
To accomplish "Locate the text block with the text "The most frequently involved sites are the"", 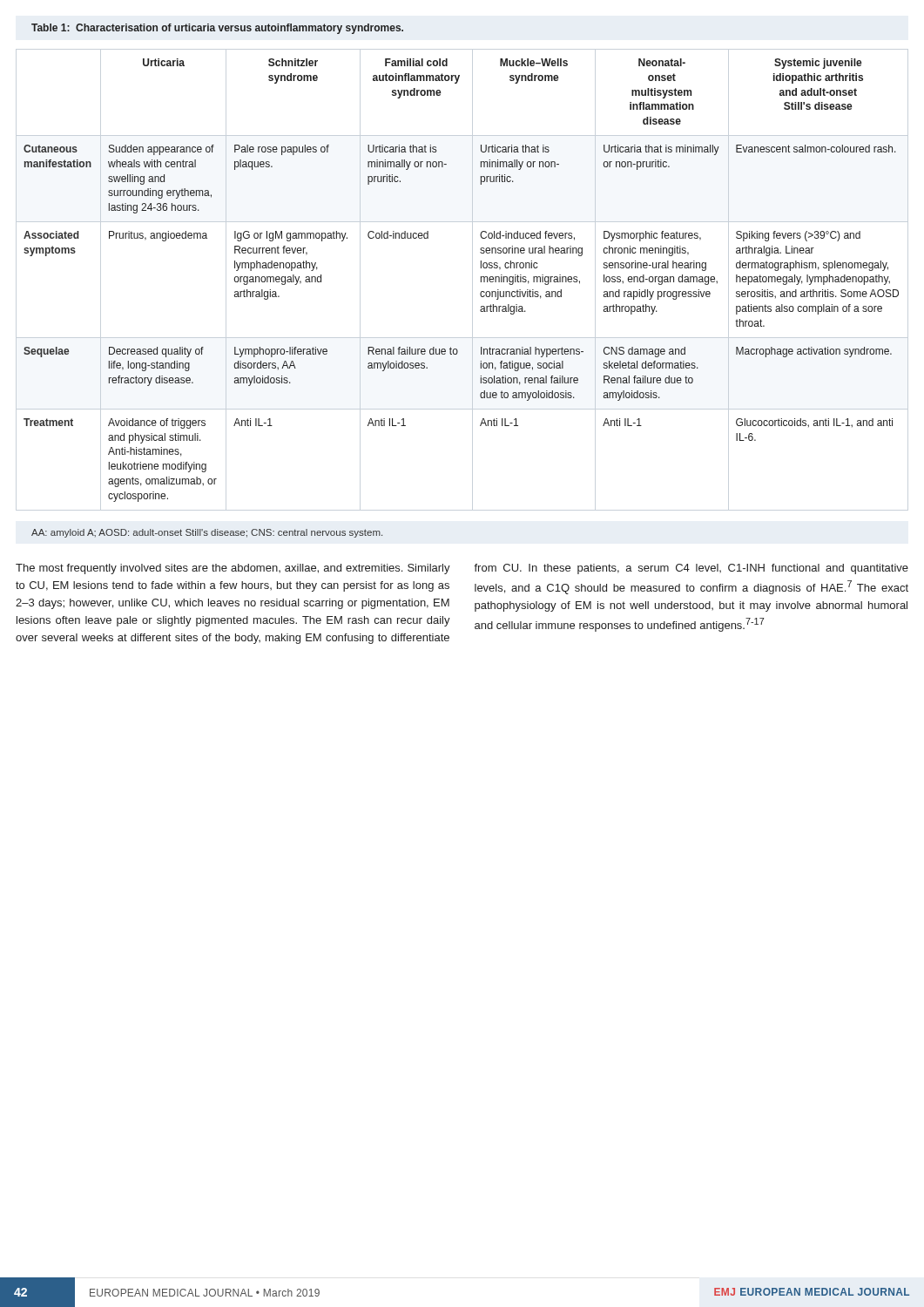I will (x=234, y=569).
